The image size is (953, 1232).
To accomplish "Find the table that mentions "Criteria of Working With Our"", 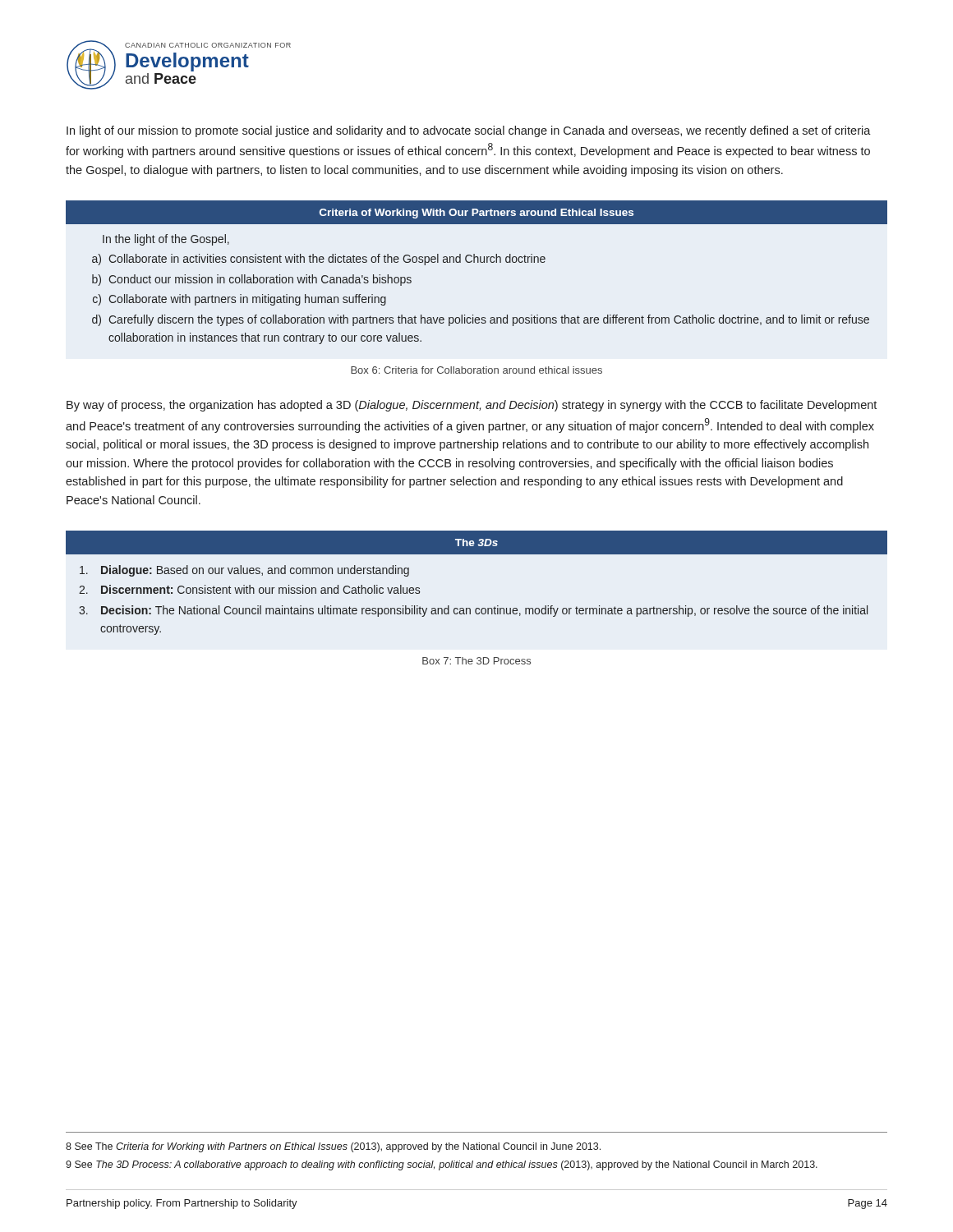I will coord(476,280).
